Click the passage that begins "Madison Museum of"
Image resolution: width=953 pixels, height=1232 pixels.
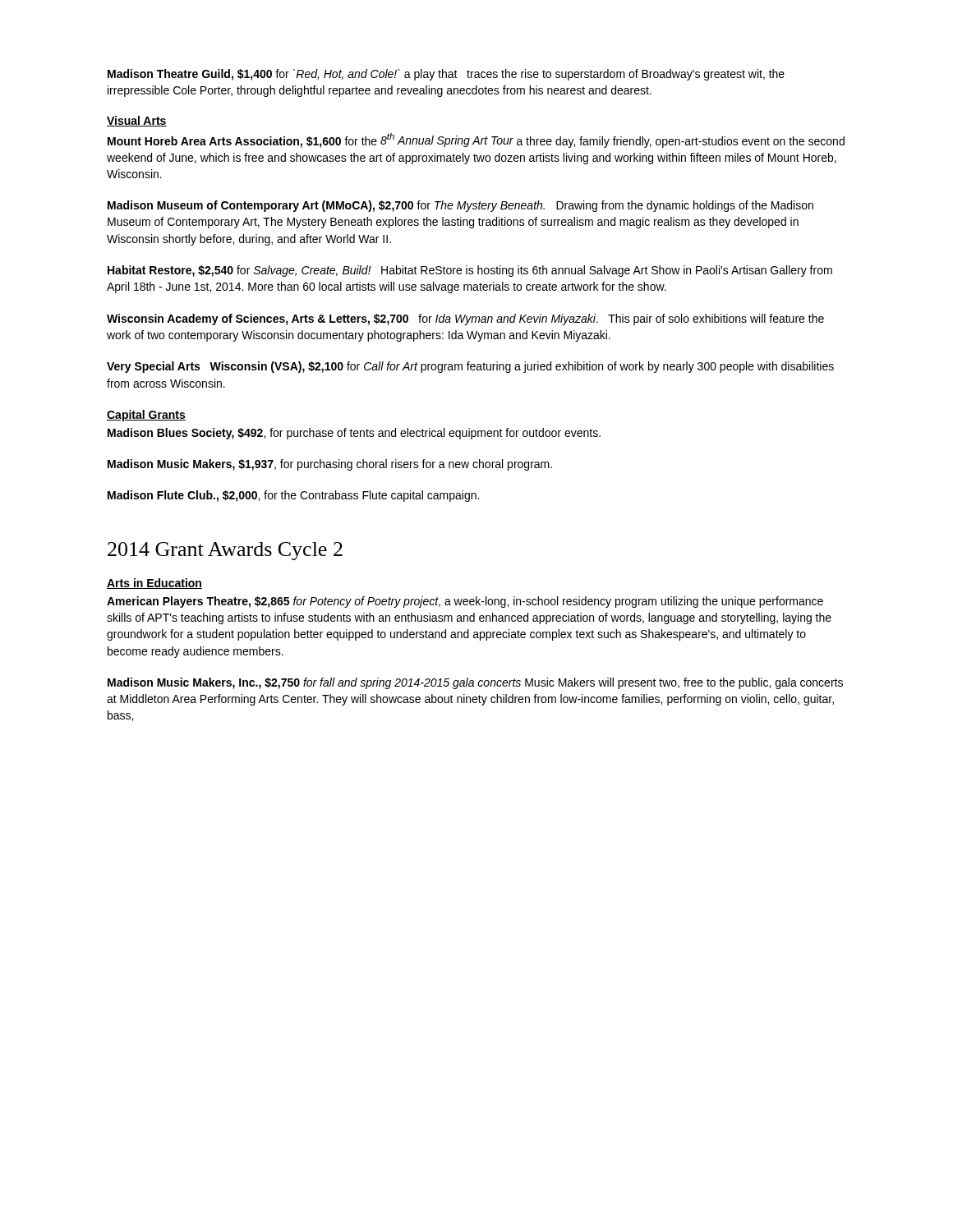460,222
